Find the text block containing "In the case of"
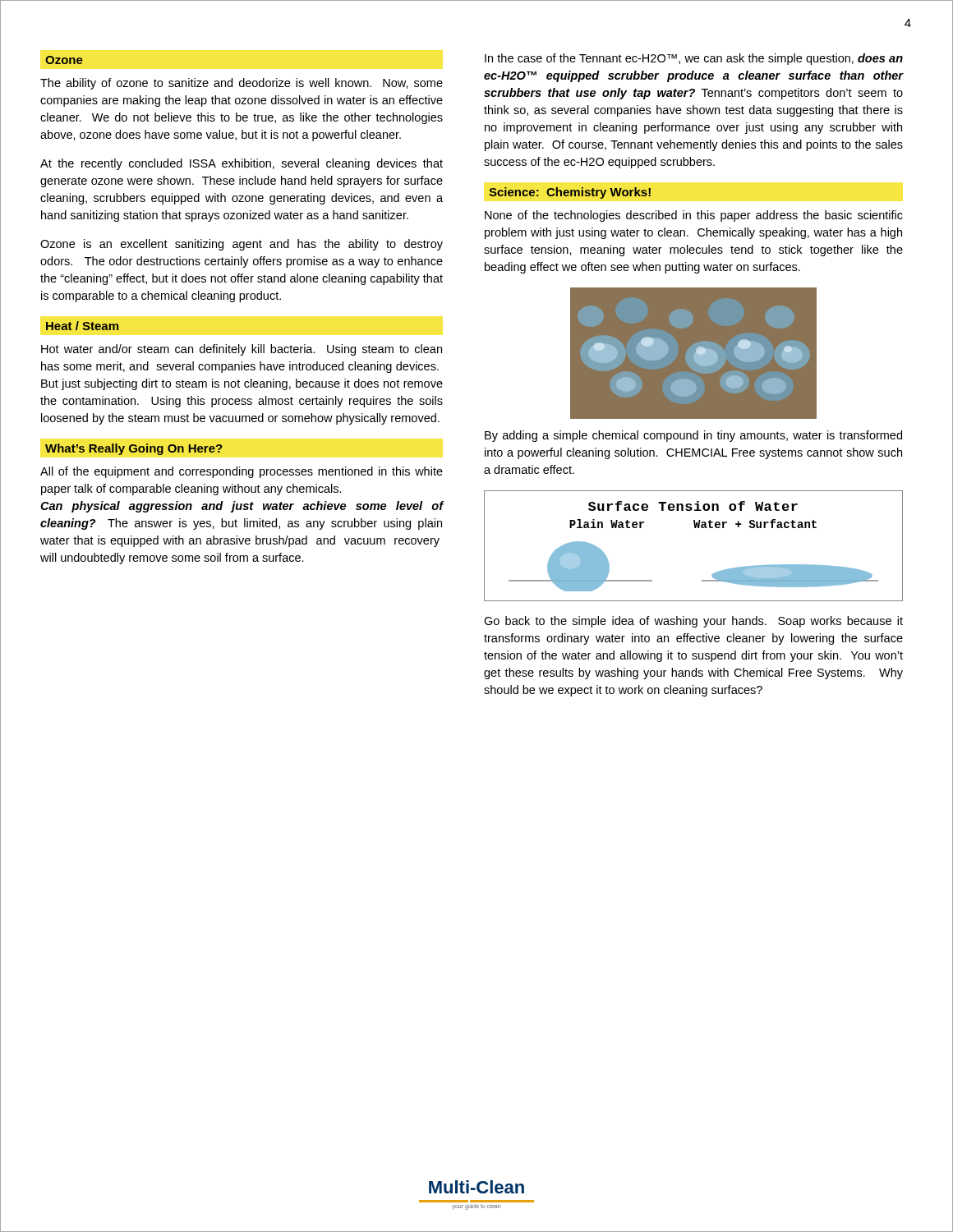Image resolution: width=953 pixels, height=1232 pixels. point(693,110)
